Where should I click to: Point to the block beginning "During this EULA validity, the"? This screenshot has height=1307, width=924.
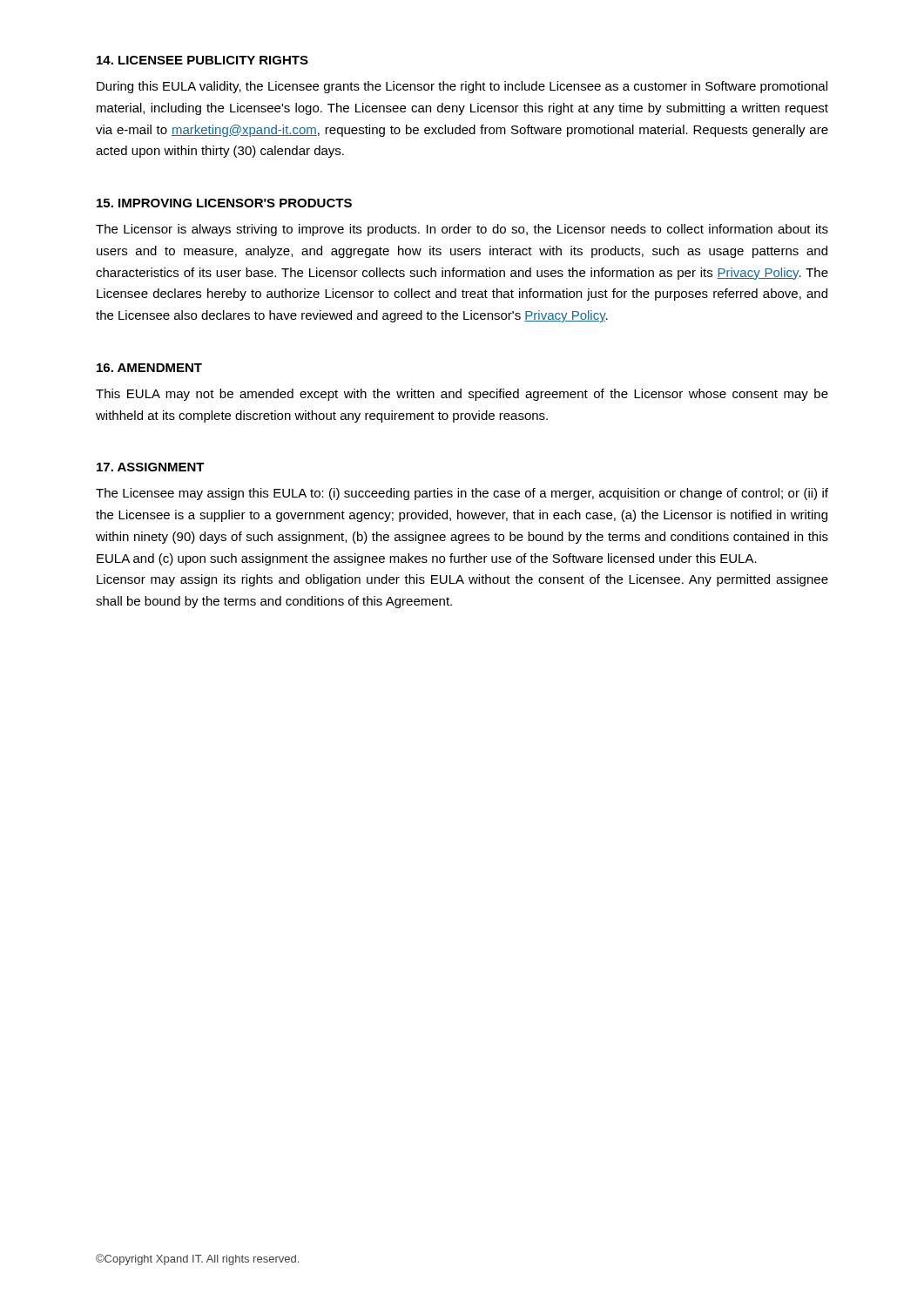(462, 118)
